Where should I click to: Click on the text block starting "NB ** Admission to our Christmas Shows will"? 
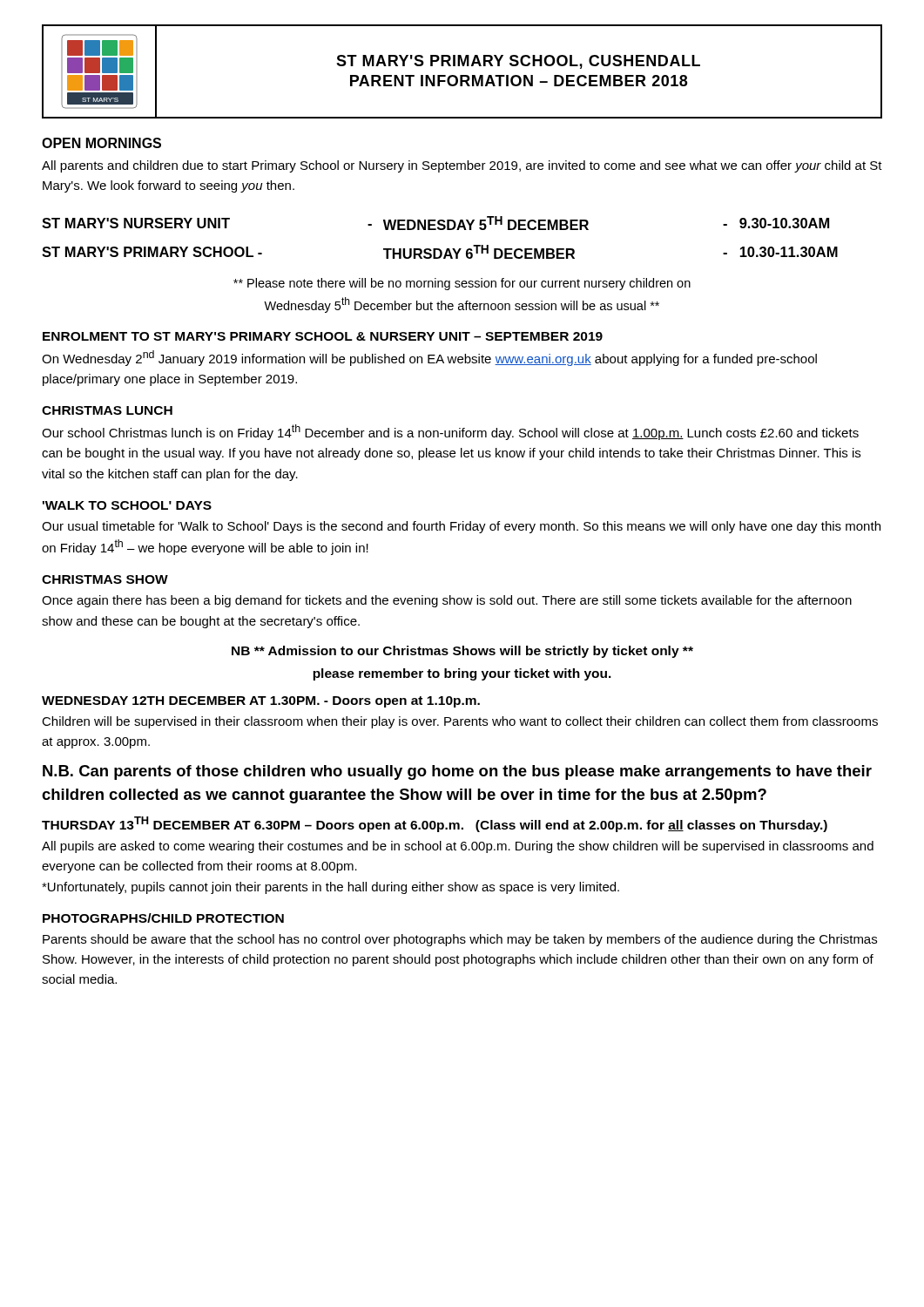[x=462, y=662]
